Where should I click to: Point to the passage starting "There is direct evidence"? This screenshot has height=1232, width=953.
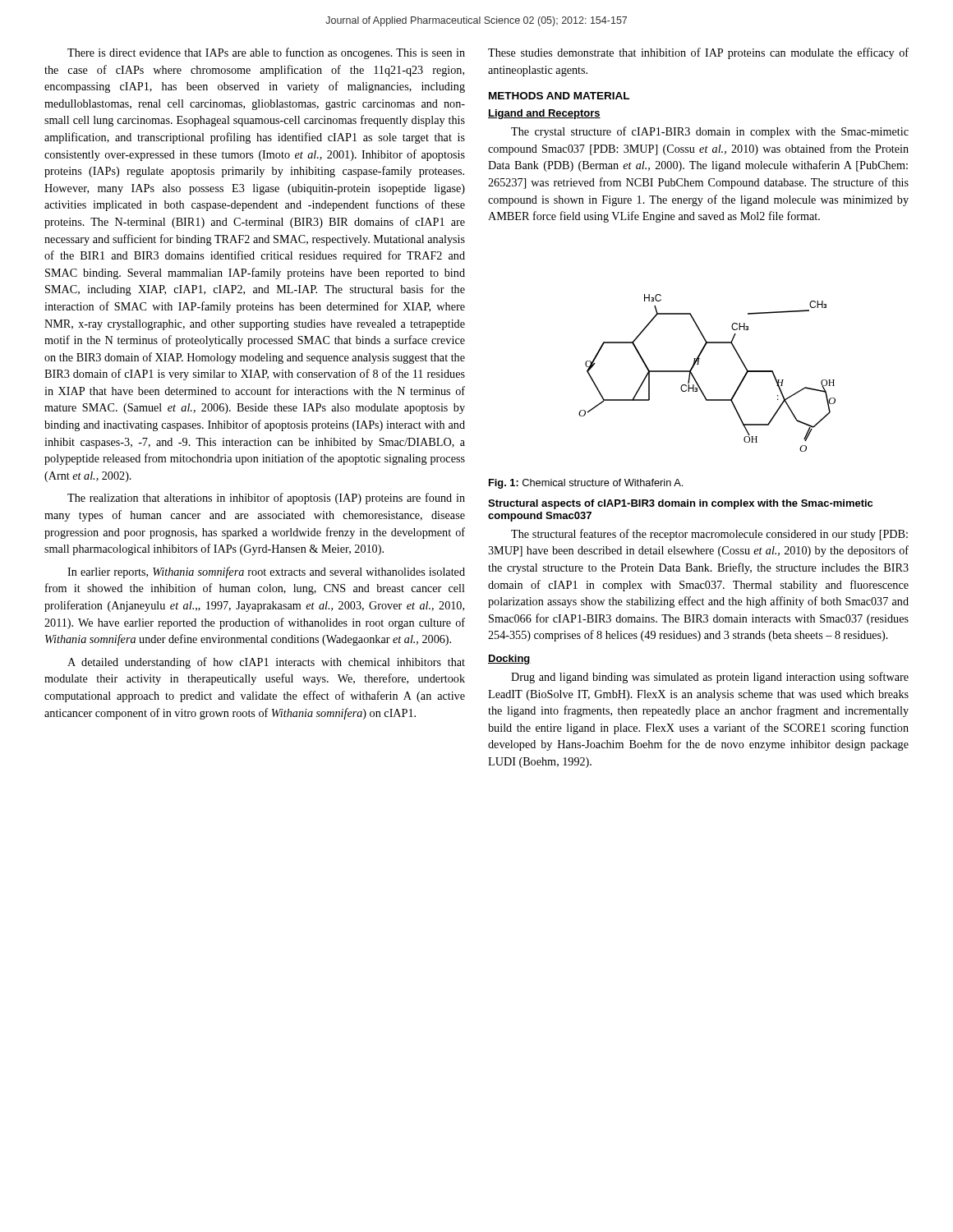(x=255, y=264)
